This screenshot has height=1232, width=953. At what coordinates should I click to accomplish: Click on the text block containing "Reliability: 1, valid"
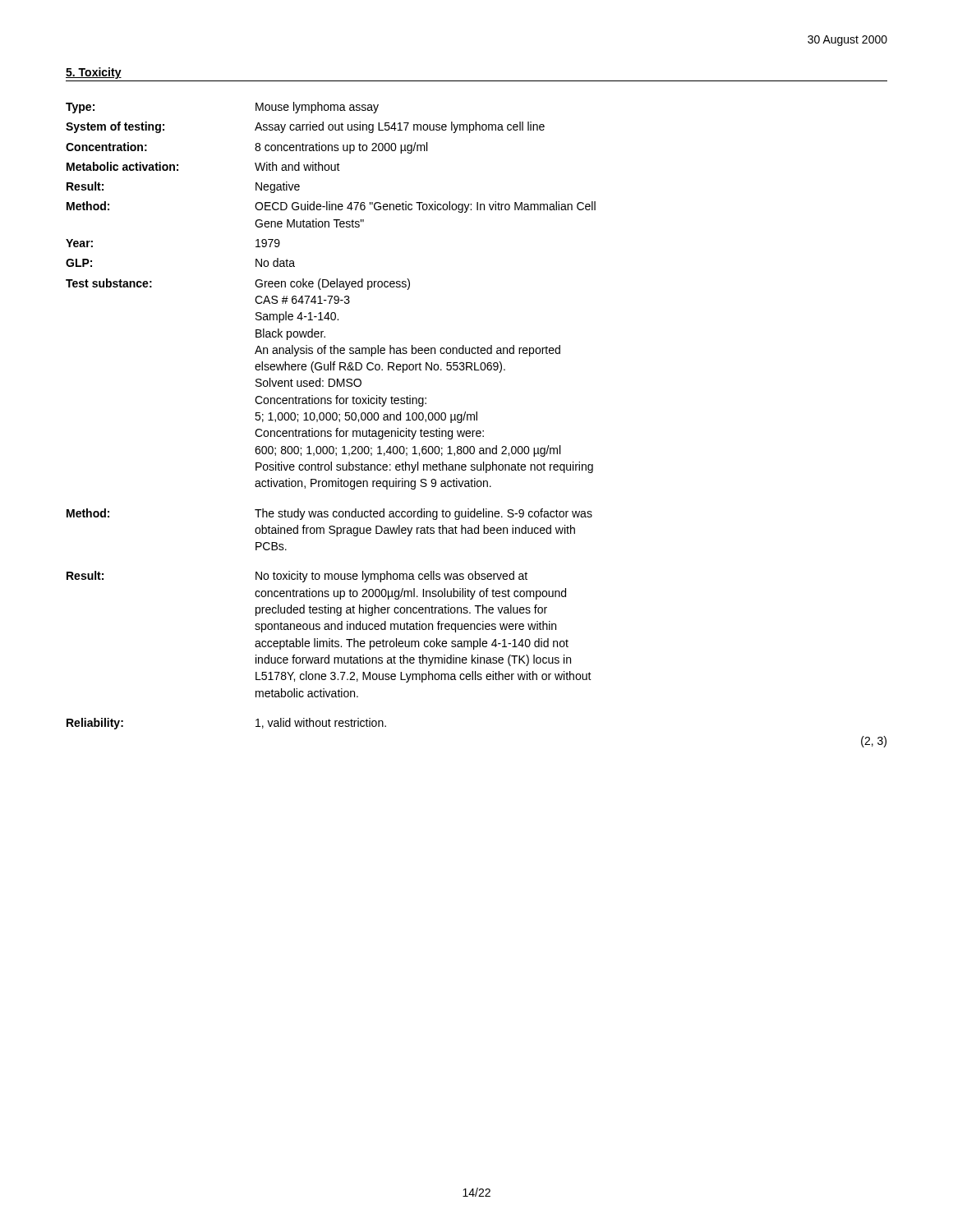coord(94,723)
